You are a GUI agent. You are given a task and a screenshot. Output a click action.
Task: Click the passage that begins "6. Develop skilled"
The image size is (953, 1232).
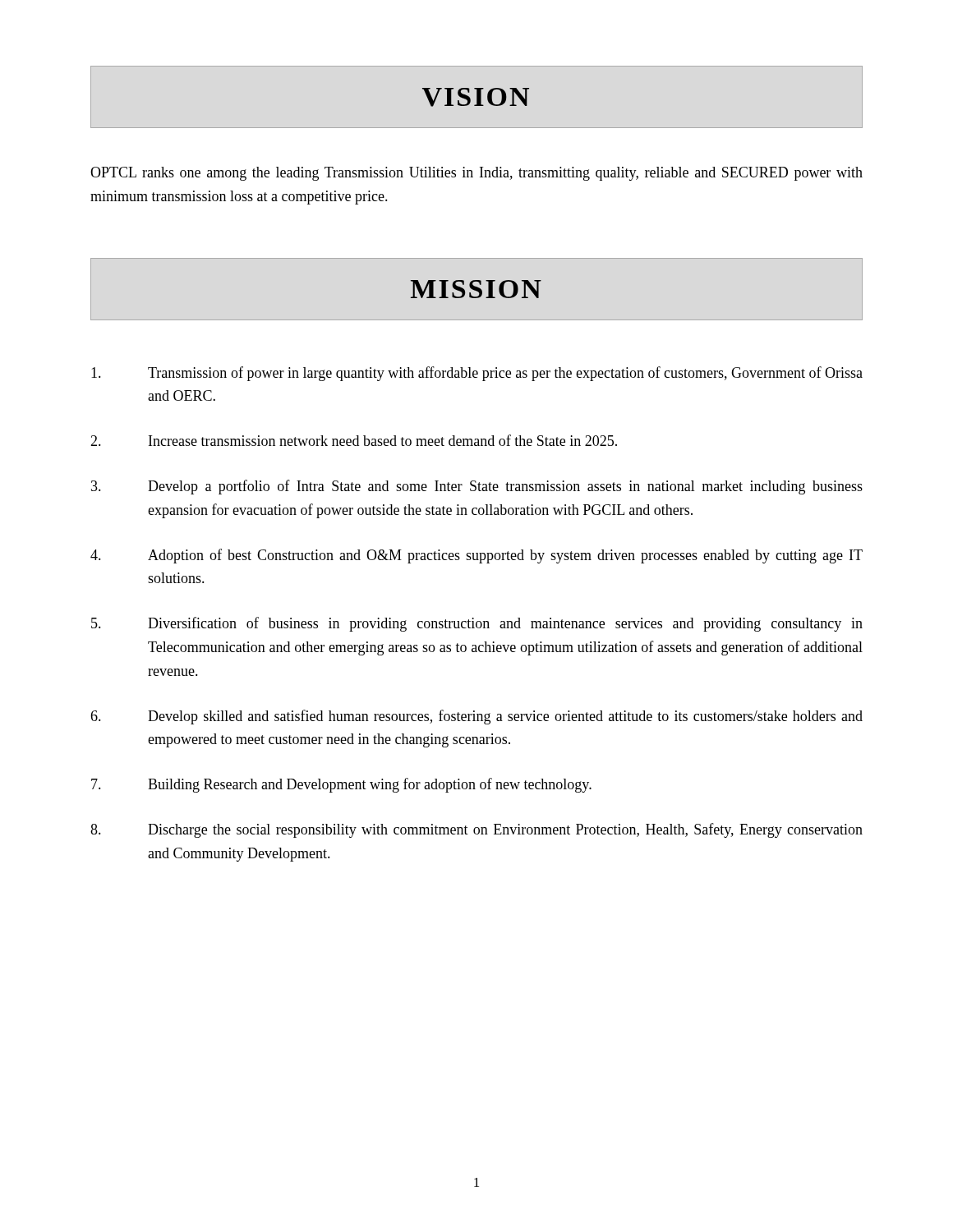pos(476,728)
